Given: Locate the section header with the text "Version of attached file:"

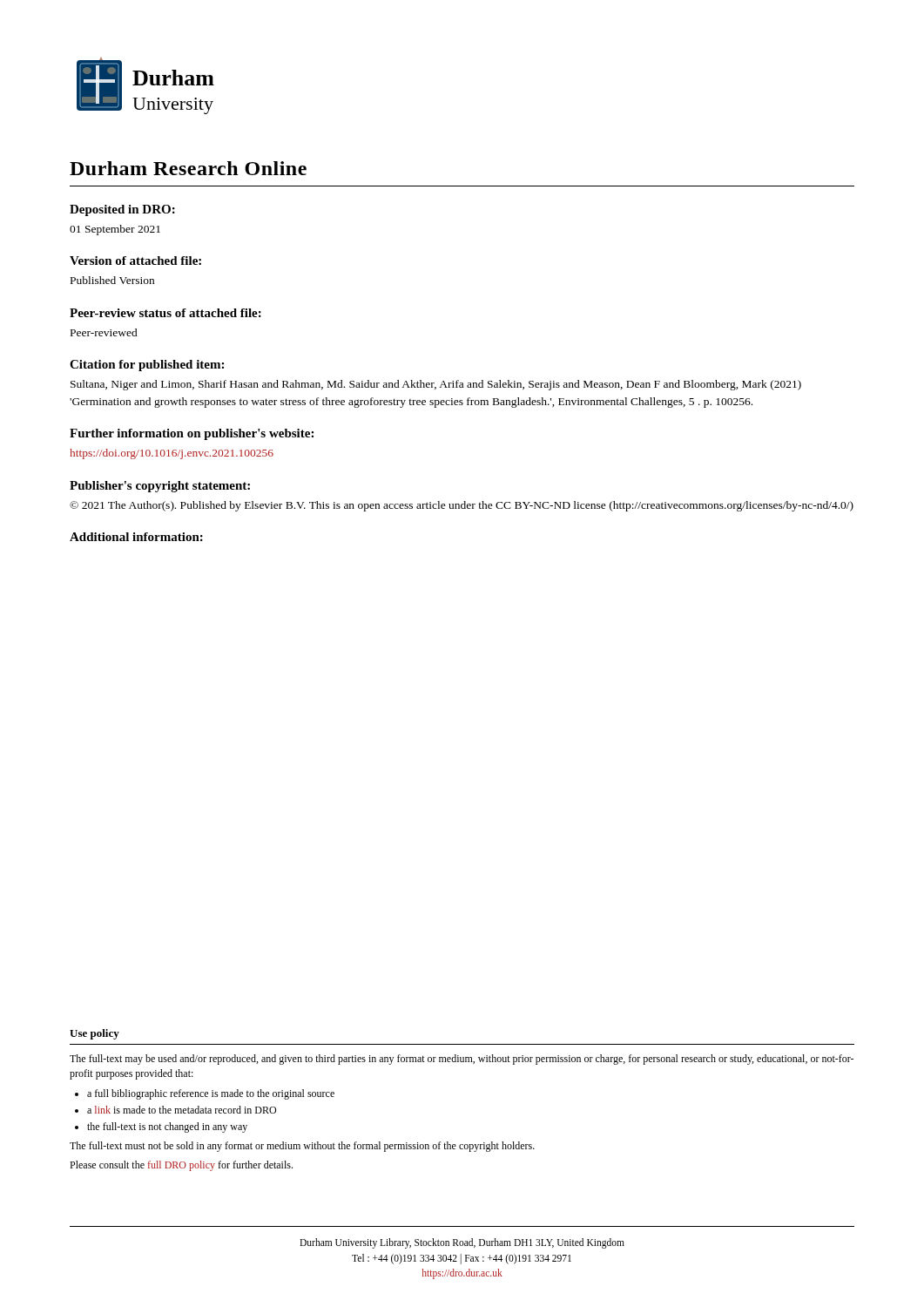Looking at the screenshot, I should pos(135,261).
